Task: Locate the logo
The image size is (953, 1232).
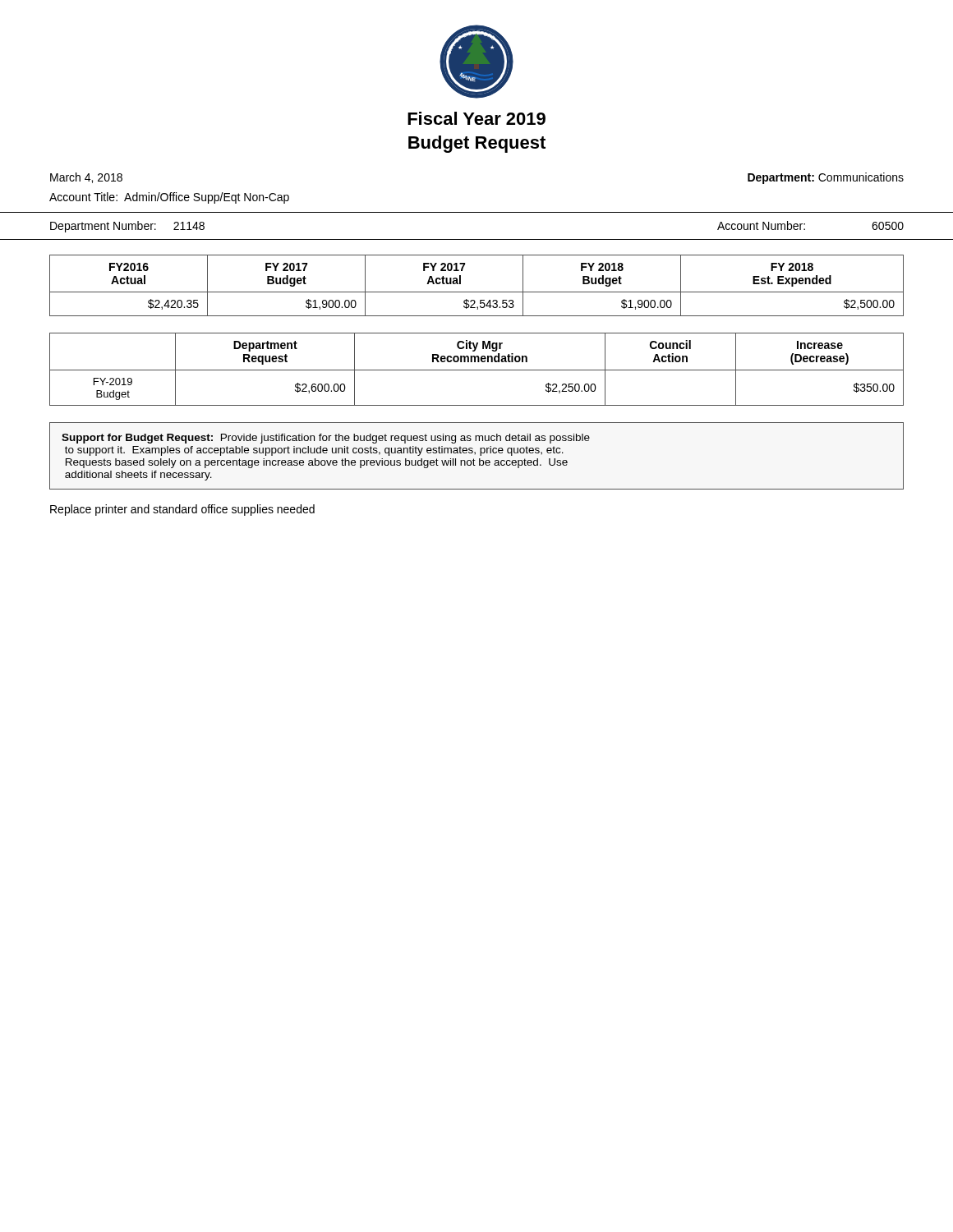Action: [476, 63]
